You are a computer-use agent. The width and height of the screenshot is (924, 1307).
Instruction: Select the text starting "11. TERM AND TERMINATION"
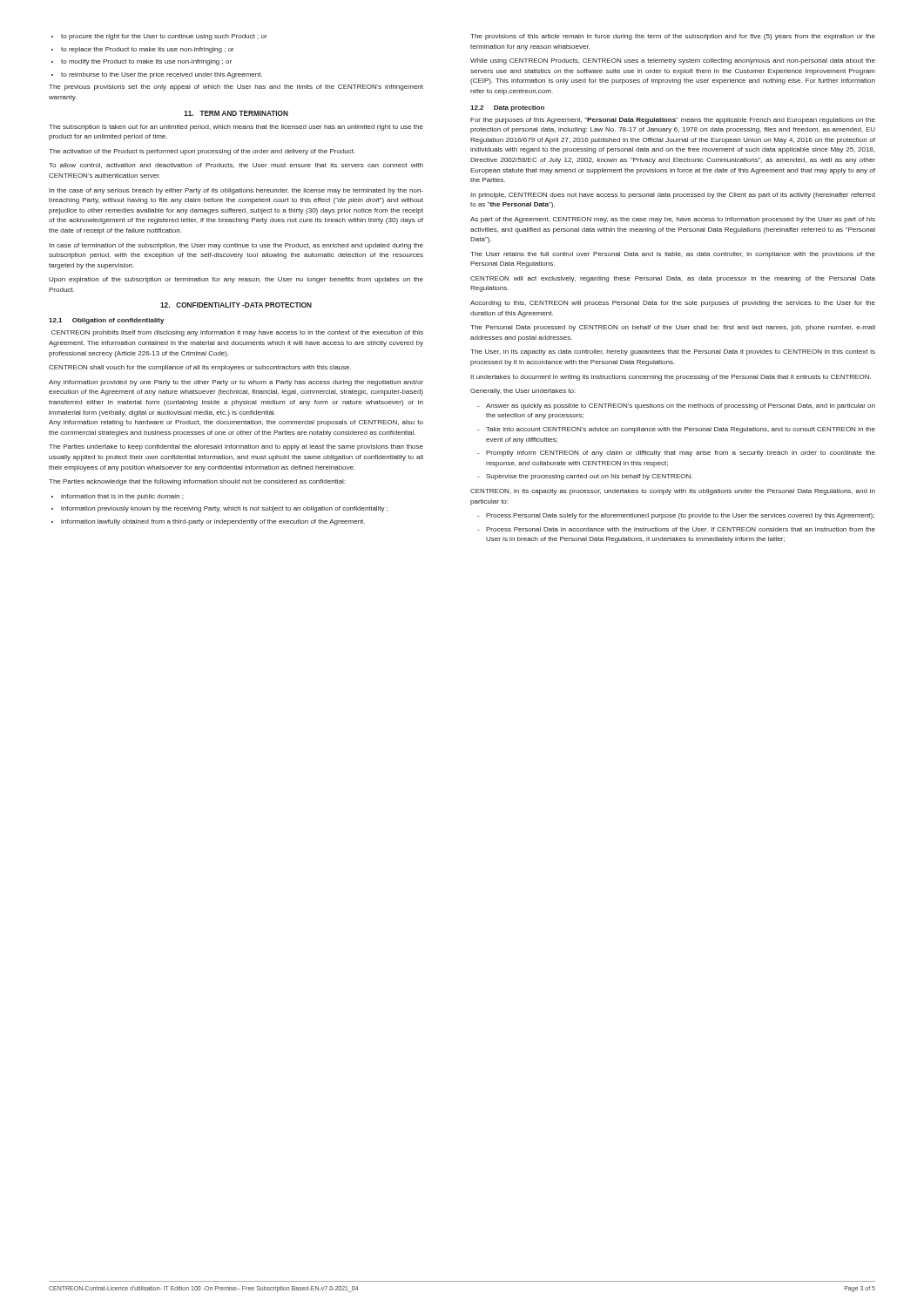click(236, 113)
